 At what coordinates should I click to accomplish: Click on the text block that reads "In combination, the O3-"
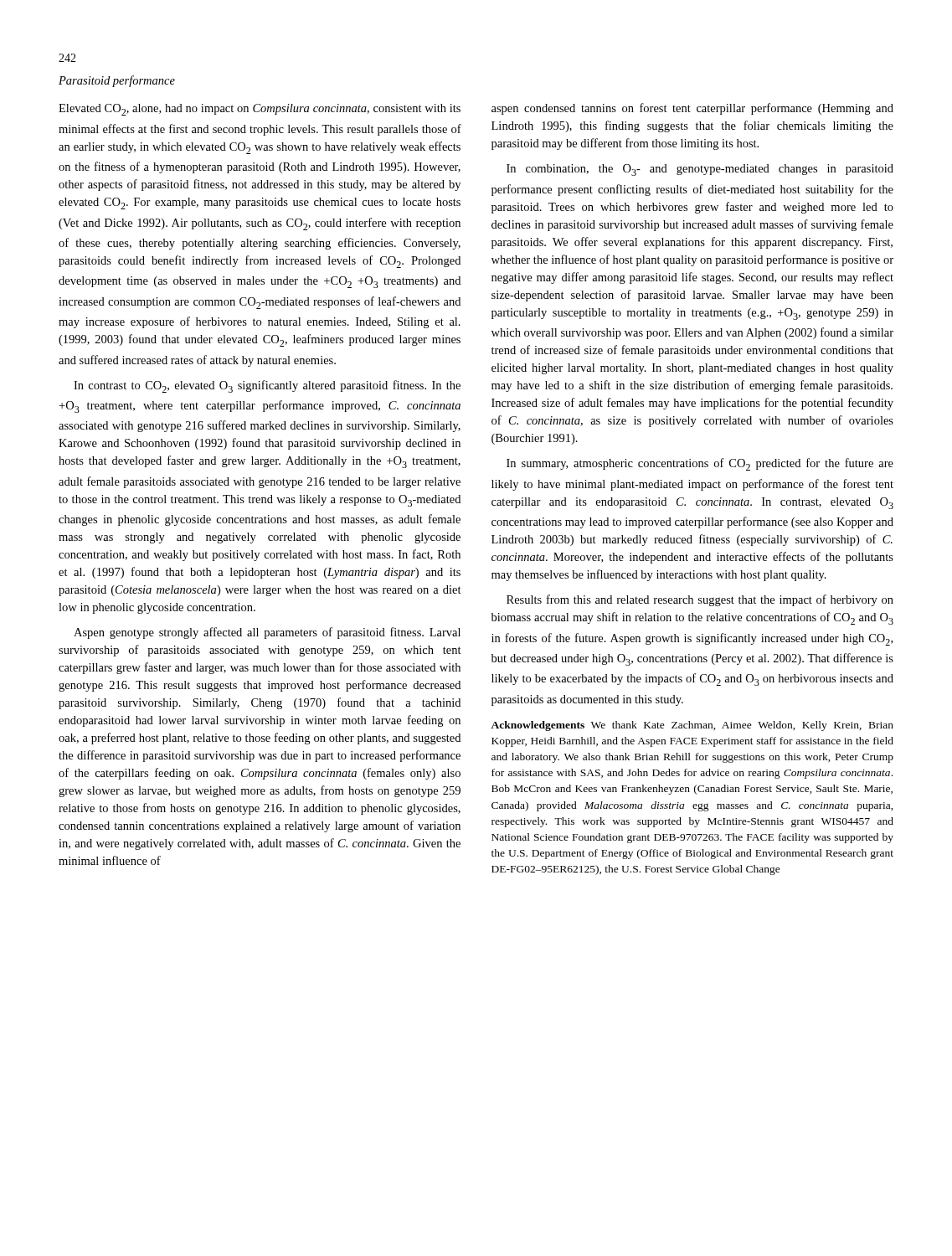tap(692, 304)
